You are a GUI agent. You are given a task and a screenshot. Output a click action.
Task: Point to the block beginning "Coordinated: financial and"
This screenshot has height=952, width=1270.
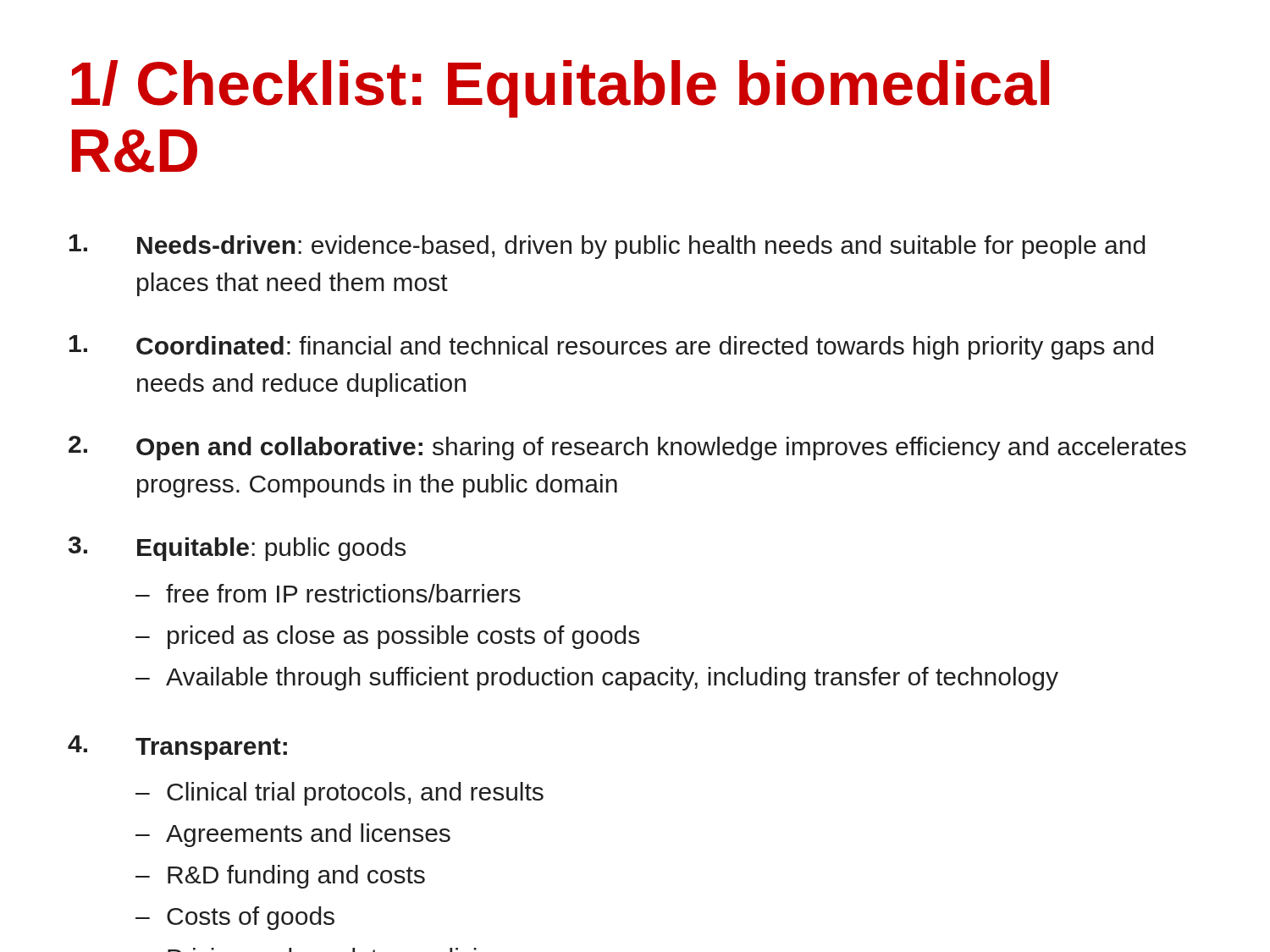(635, 365)
